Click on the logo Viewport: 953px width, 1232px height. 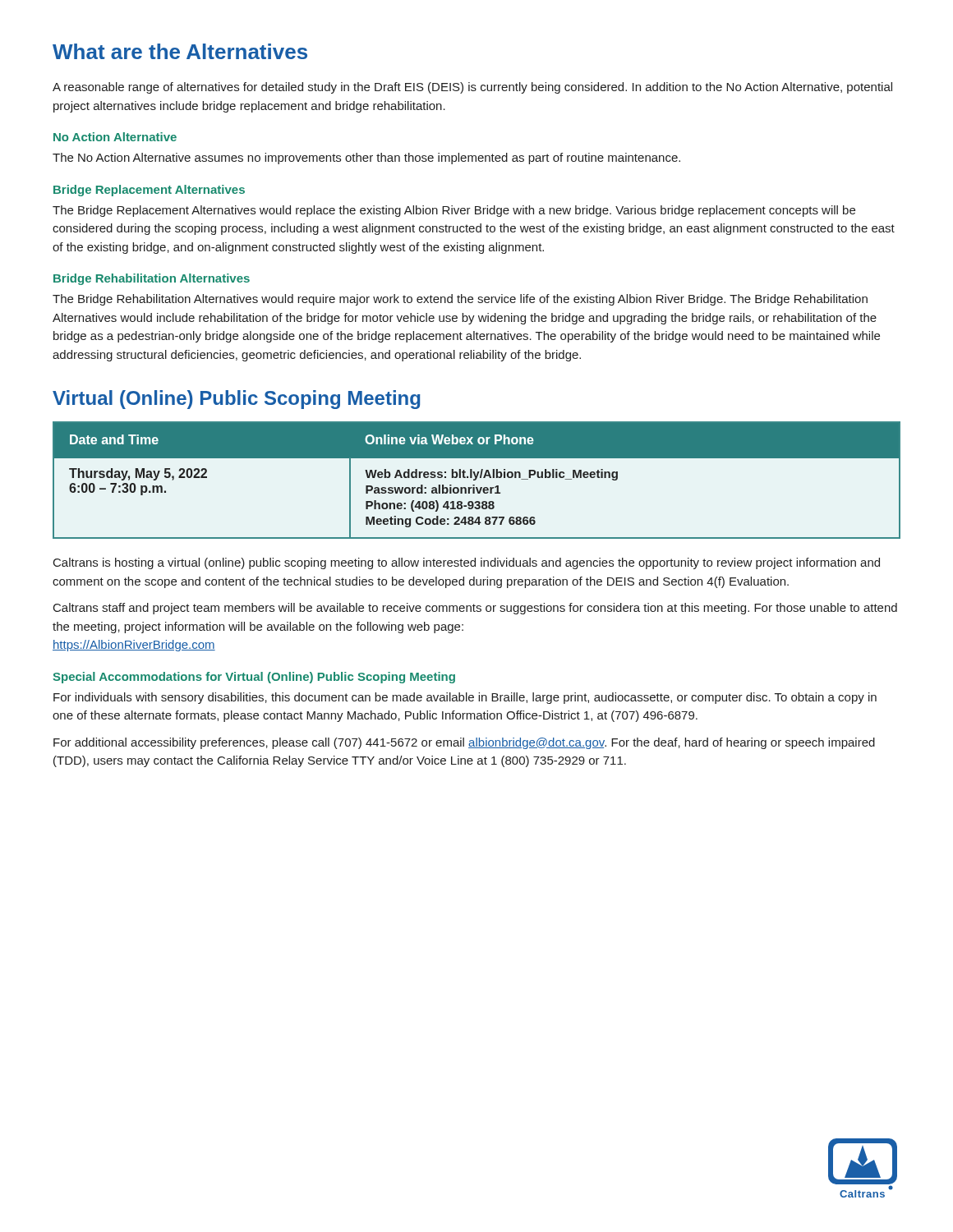pos(863,1170)
